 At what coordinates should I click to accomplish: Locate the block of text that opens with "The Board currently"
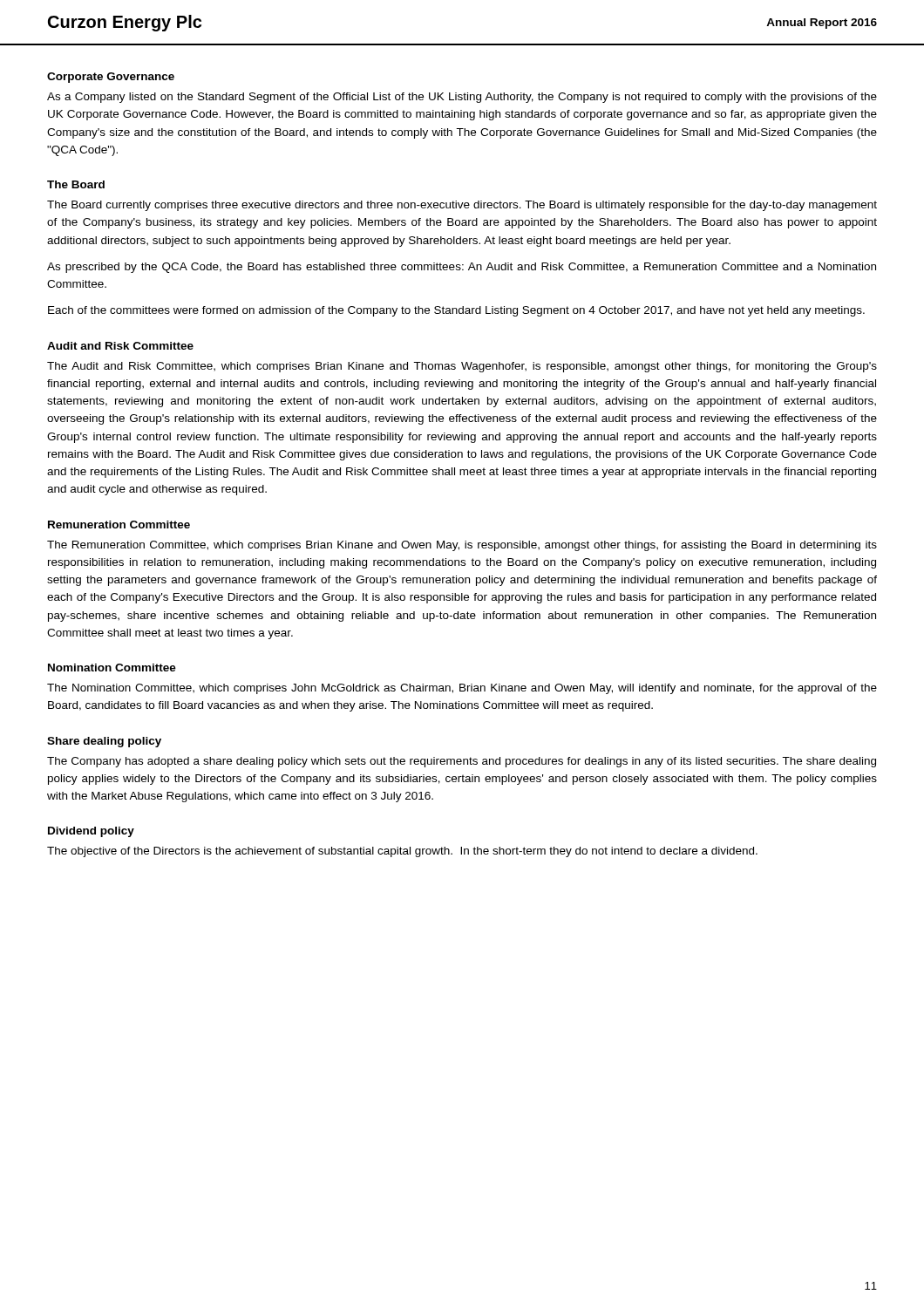coord(462,222)
